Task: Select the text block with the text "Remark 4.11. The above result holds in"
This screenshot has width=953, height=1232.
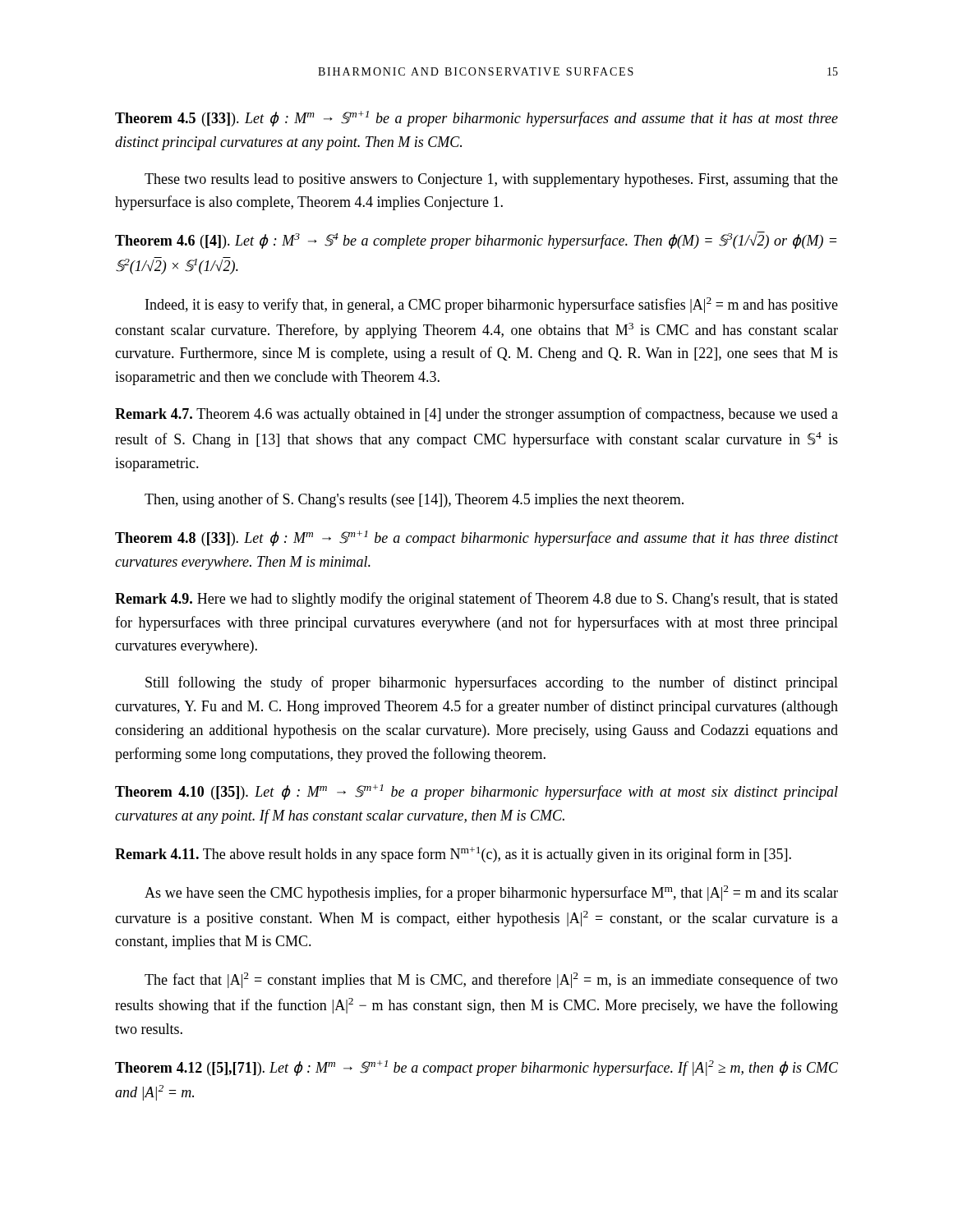Action: [453, 853]
